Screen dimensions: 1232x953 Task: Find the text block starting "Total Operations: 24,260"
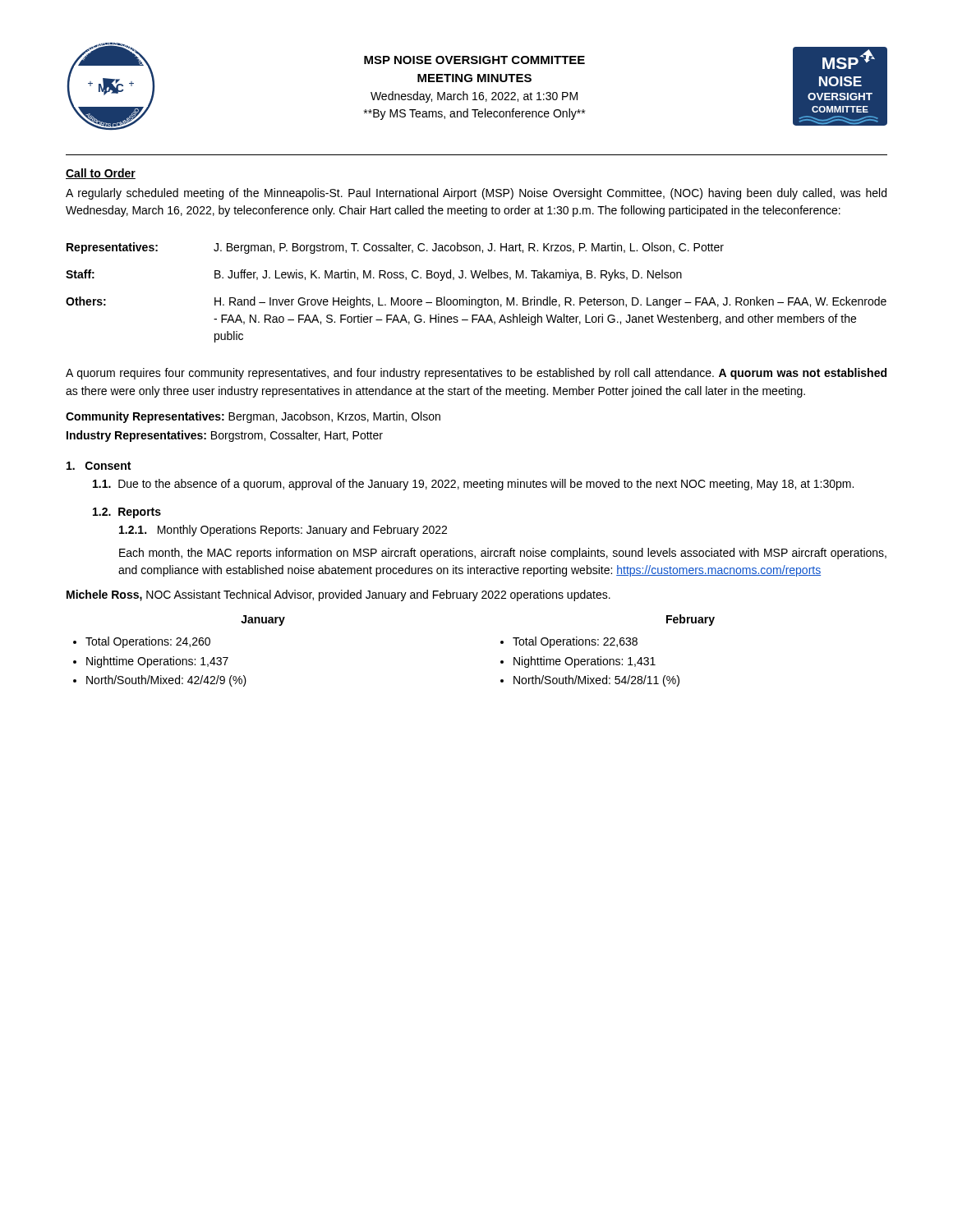(148, 641)
